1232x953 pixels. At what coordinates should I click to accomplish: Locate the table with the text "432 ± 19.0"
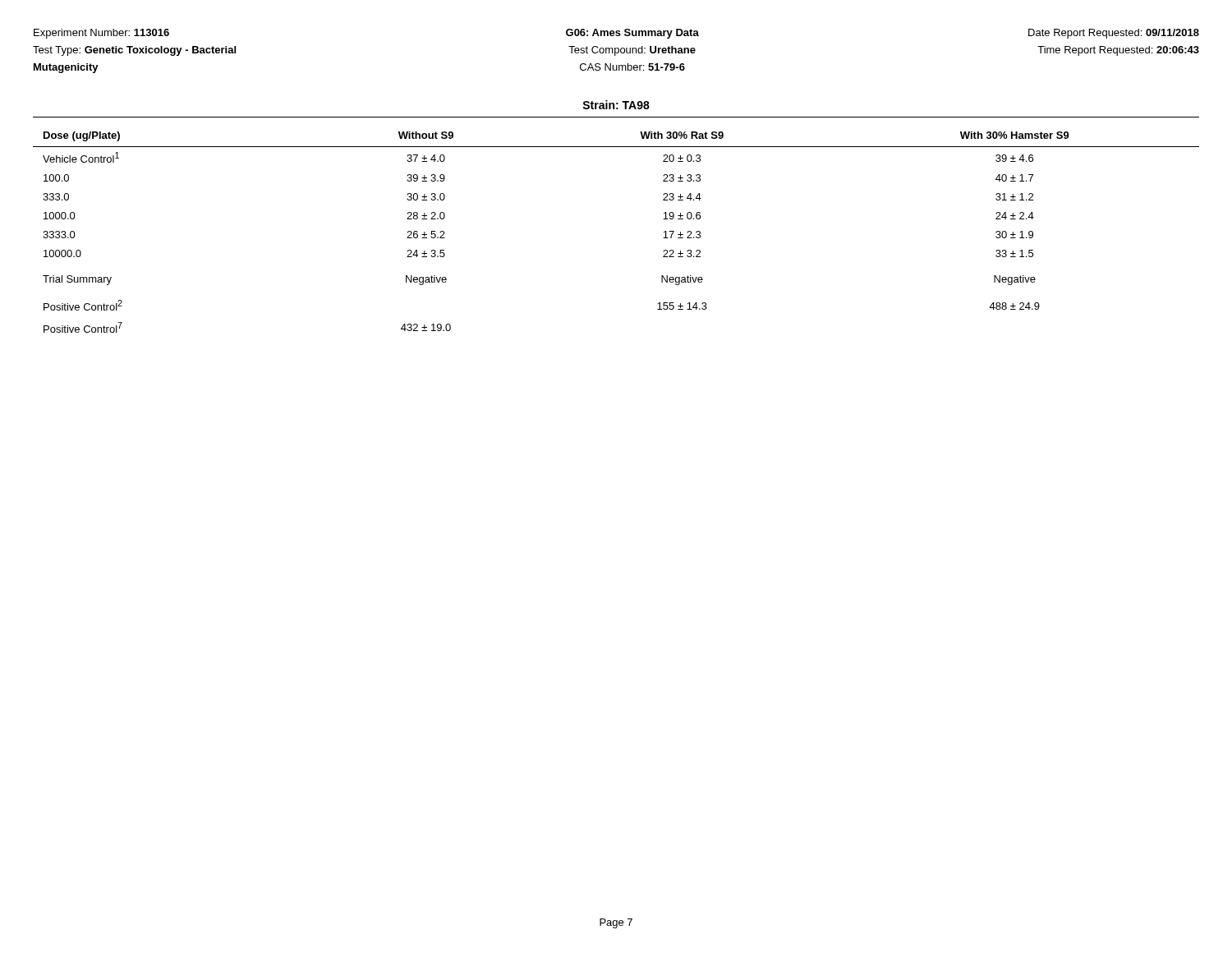coord(616,231)
